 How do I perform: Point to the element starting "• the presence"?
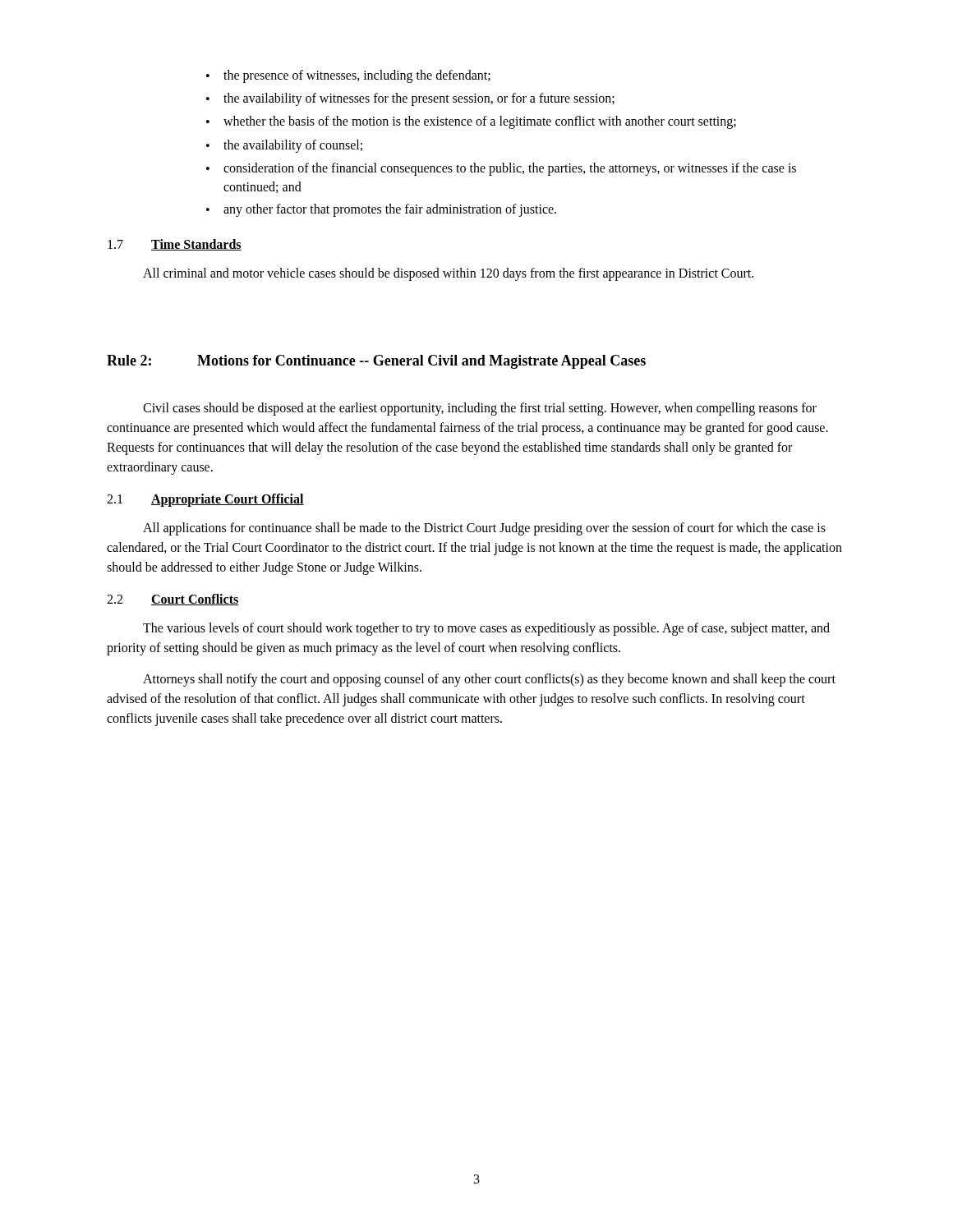coord(348,76)
